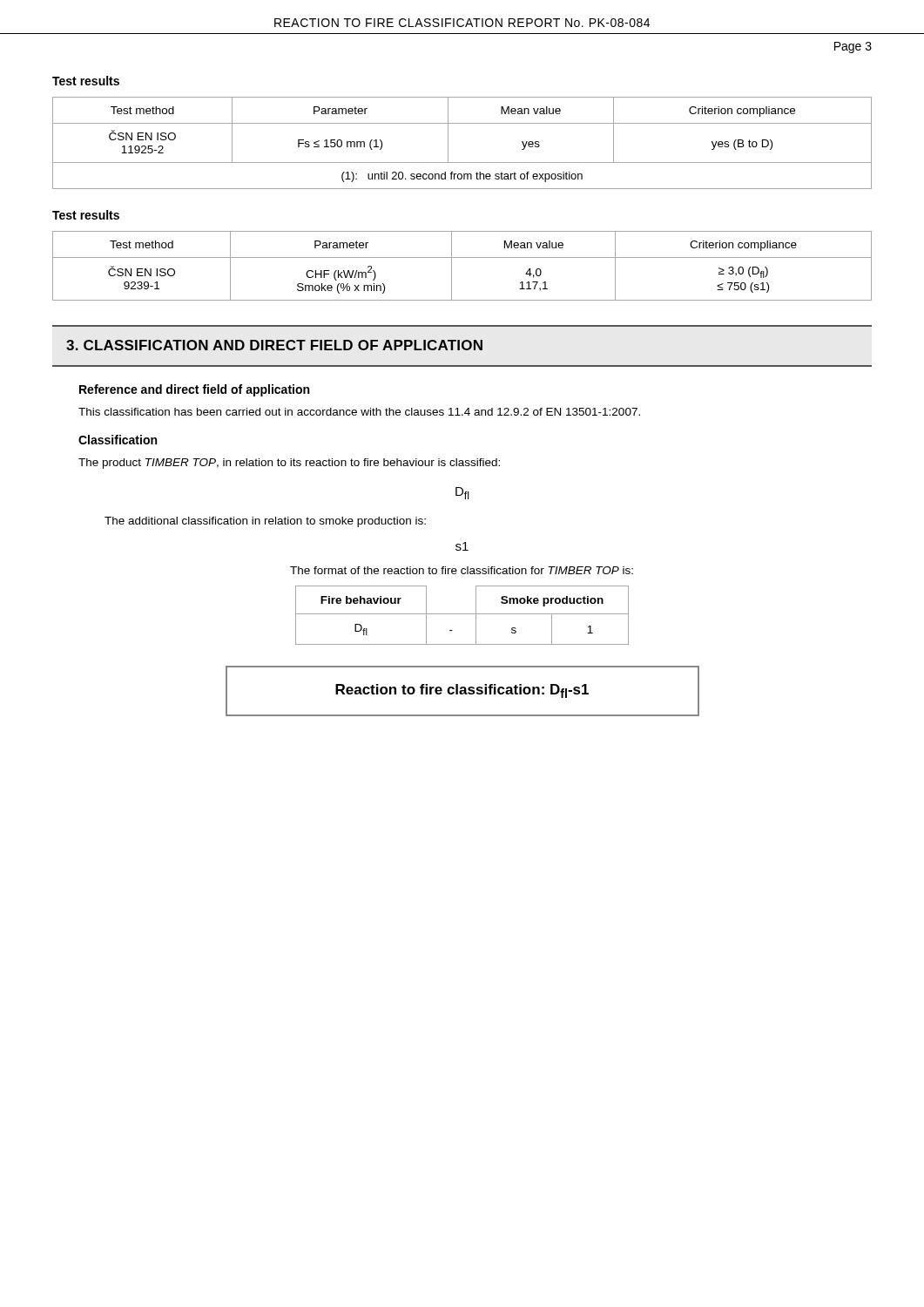
Task: Click on the text starting "Reaction to fire classification: Dfl-s1"
Action: pos(462,691)
